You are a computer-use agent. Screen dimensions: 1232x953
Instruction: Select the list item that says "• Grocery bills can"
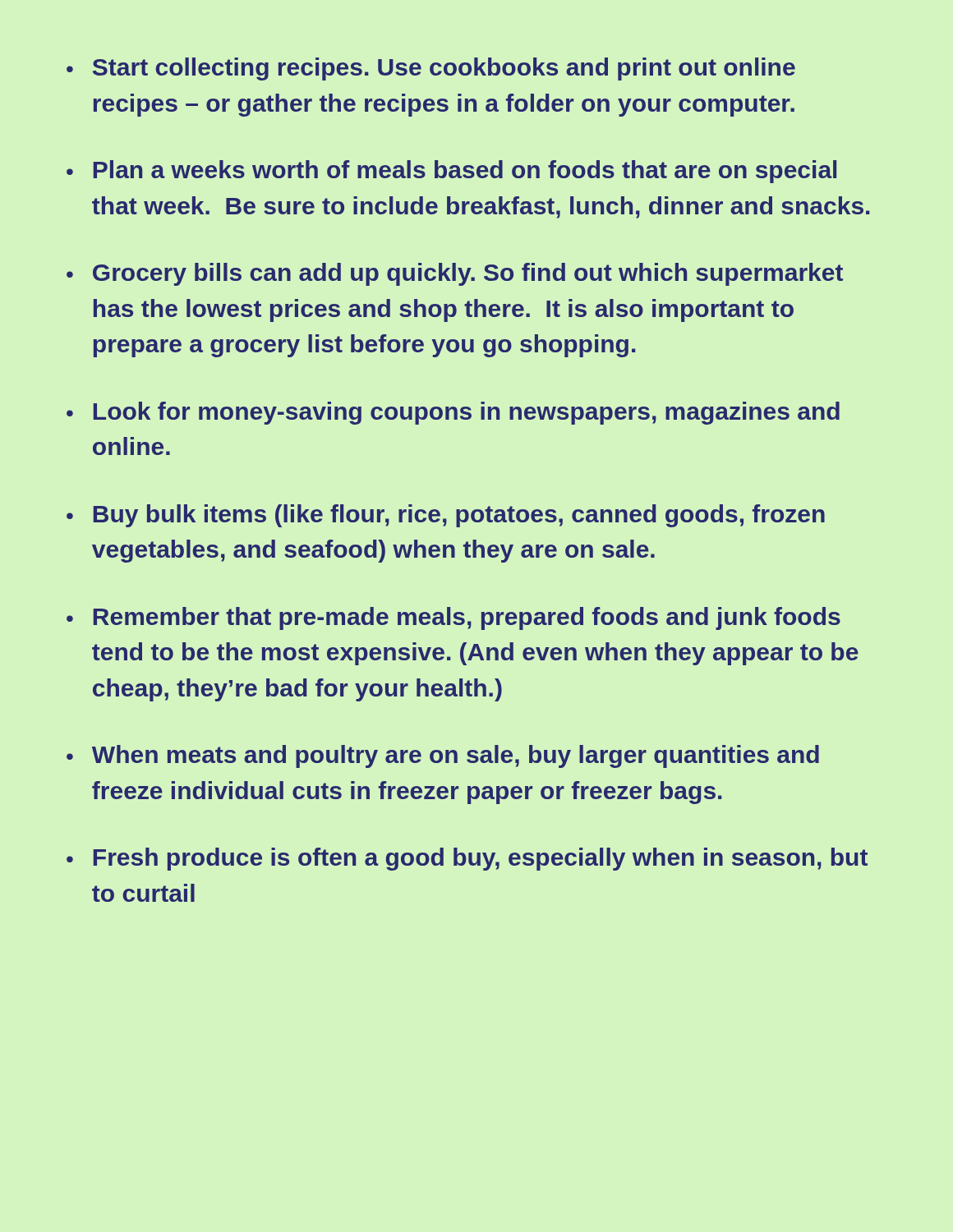[x=476, y=308]
